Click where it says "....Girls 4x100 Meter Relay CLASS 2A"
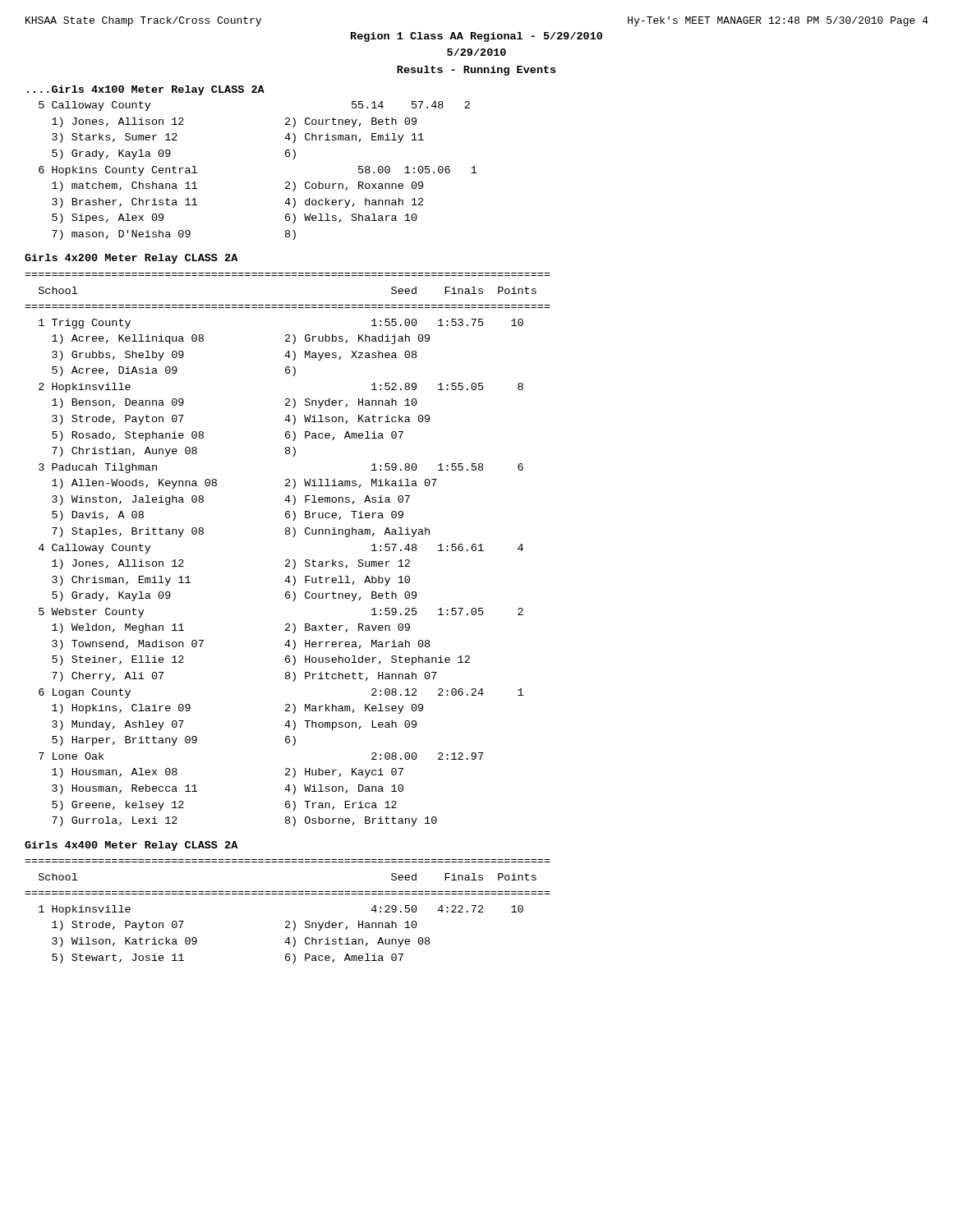 [x=146, y=90]
